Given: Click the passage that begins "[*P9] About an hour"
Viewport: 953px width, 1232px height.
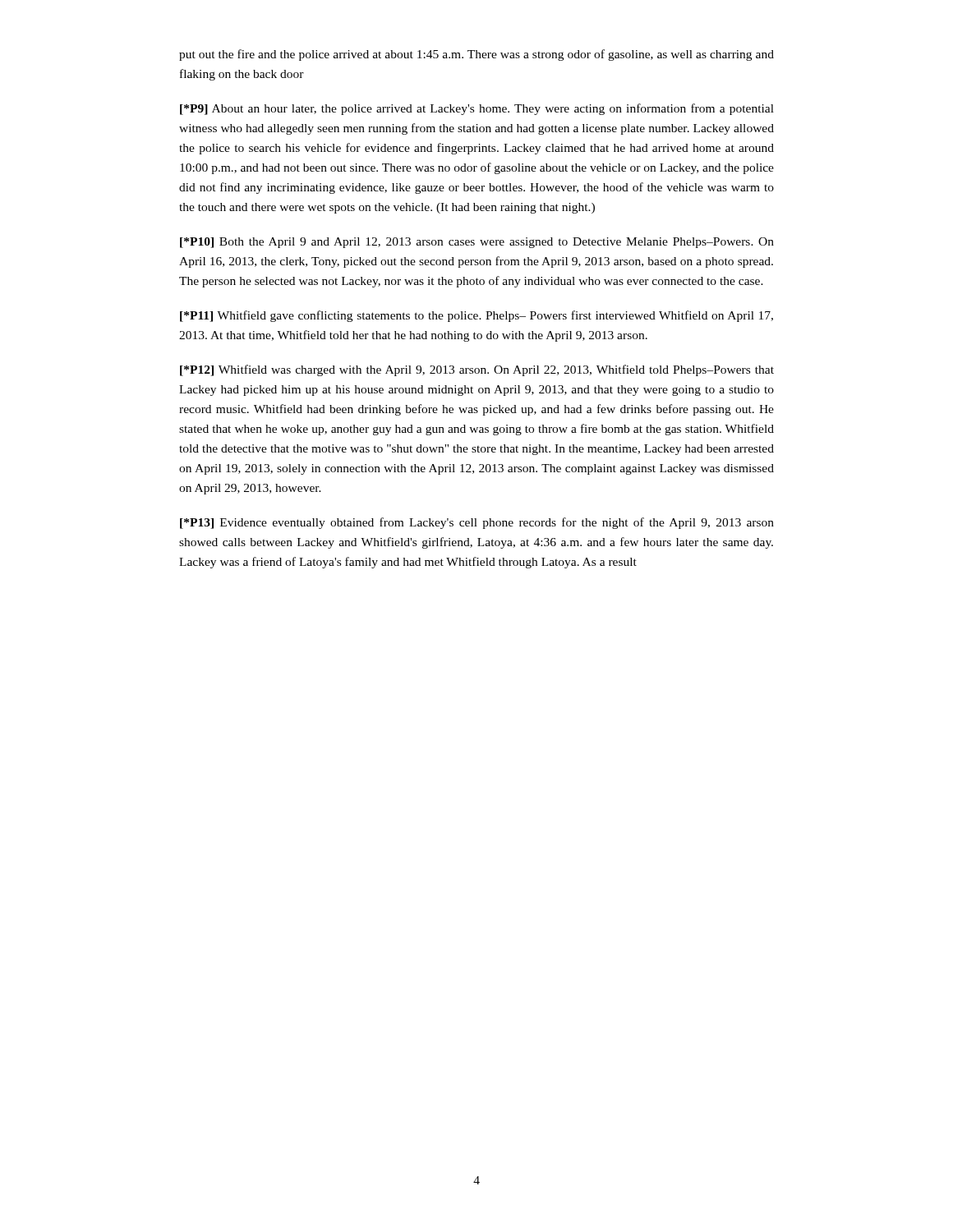Looking at the screenshot, I should pos(476,157).
